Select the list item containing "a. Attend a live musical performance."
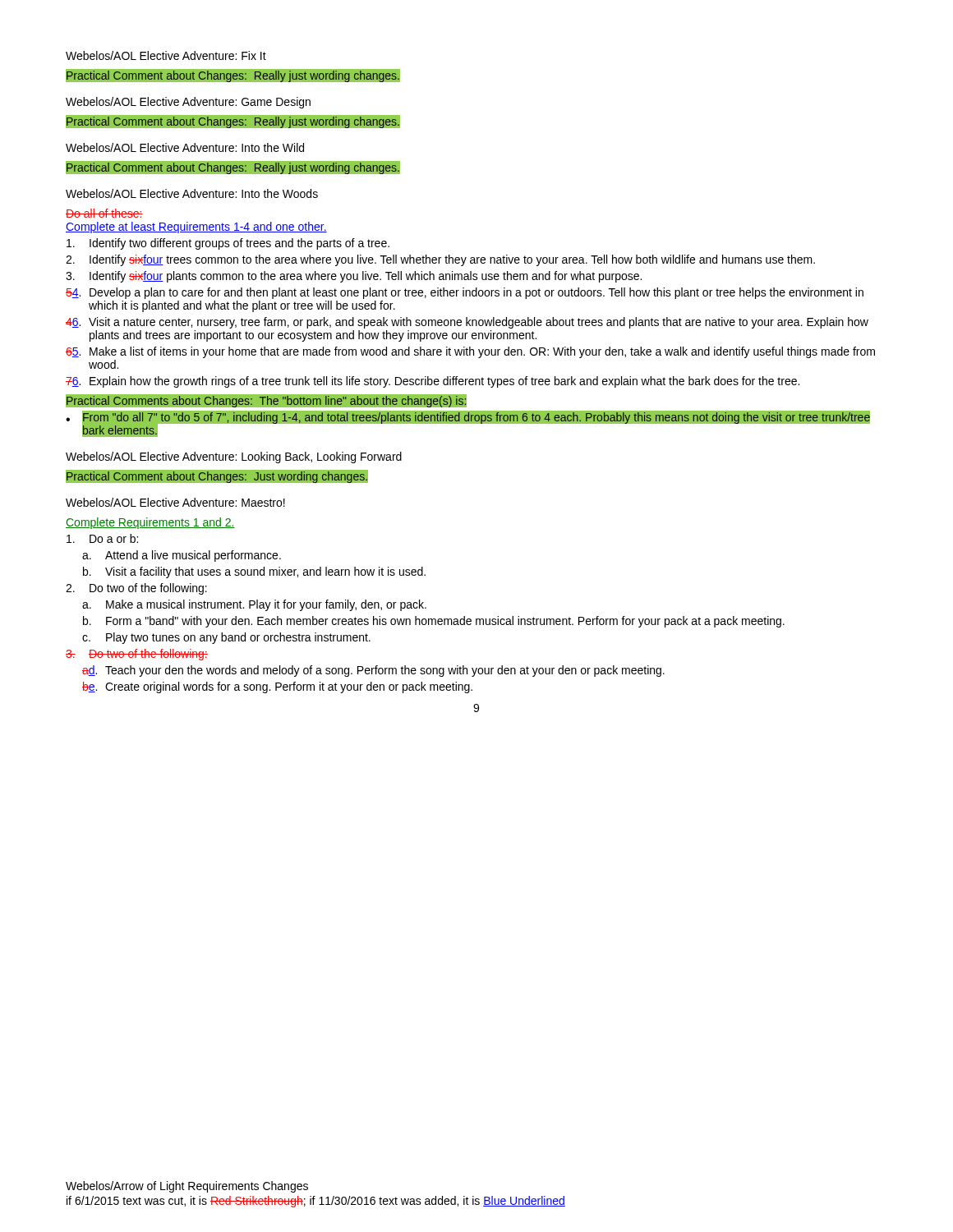This screenshot has height=1232, width=953. (x=182, y=556)
